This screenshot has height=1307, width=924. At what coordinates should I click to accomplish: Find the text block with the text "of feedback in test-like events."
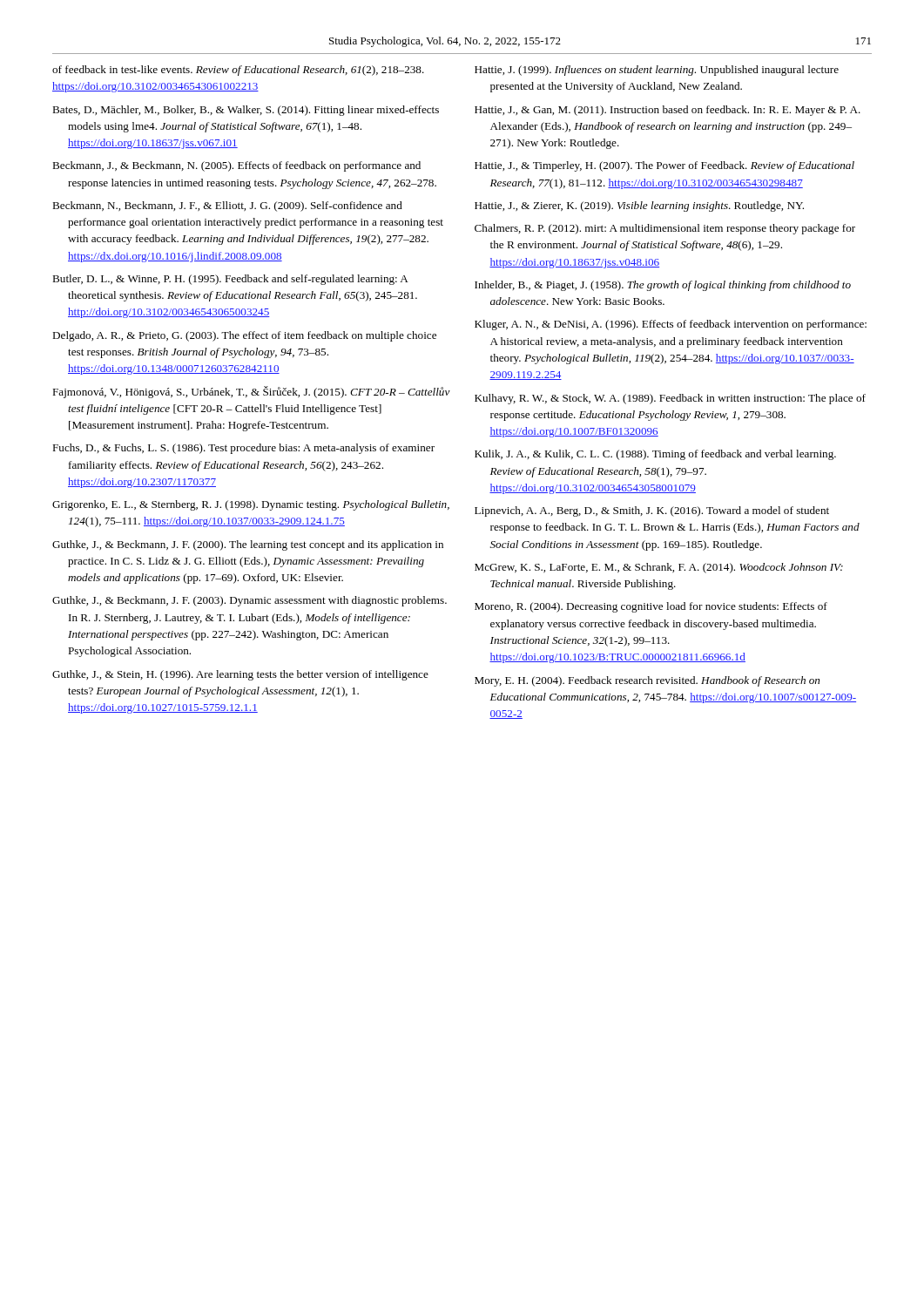(x=238, y=78)
